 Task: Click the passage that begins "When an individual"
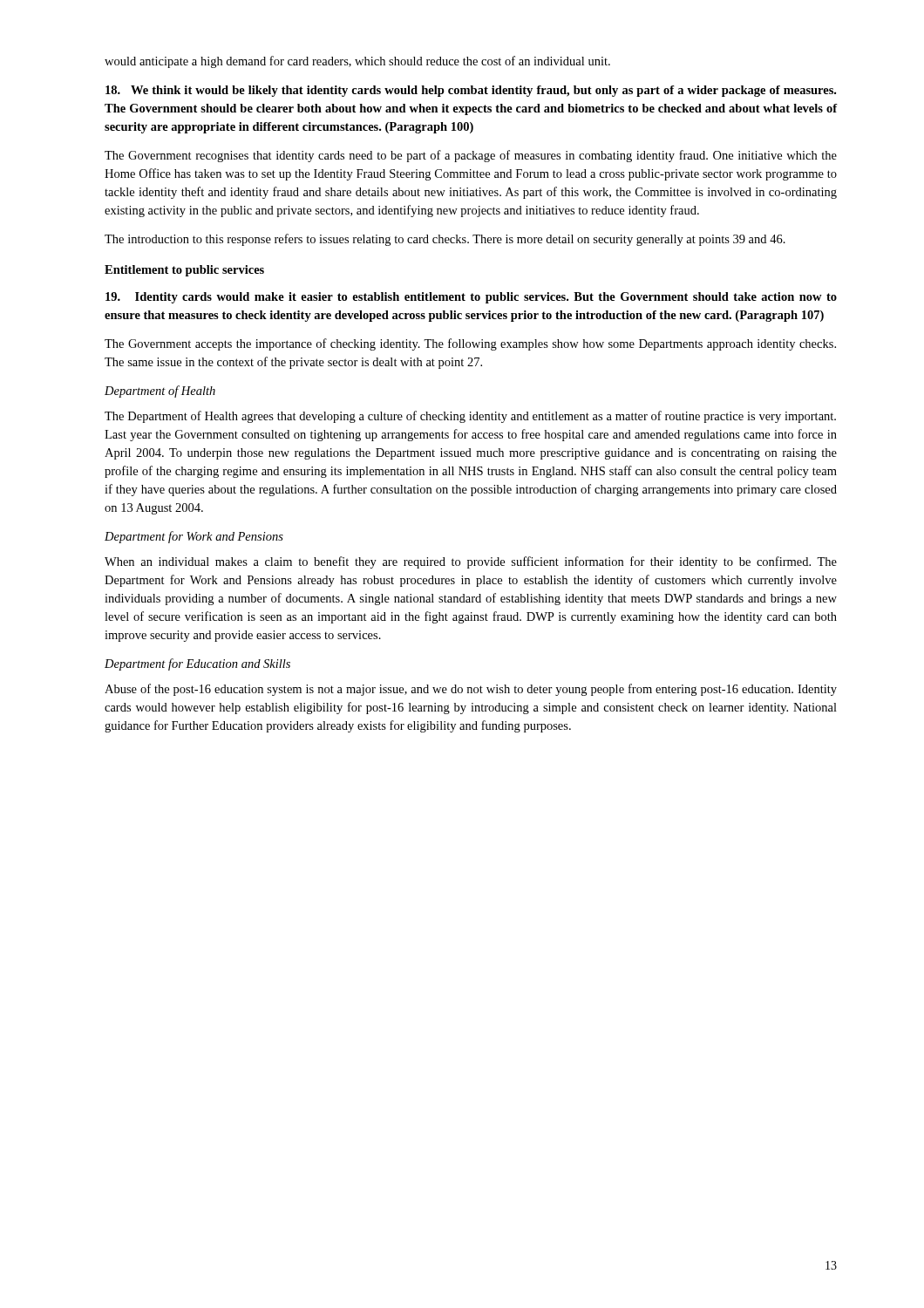point(471,599)
